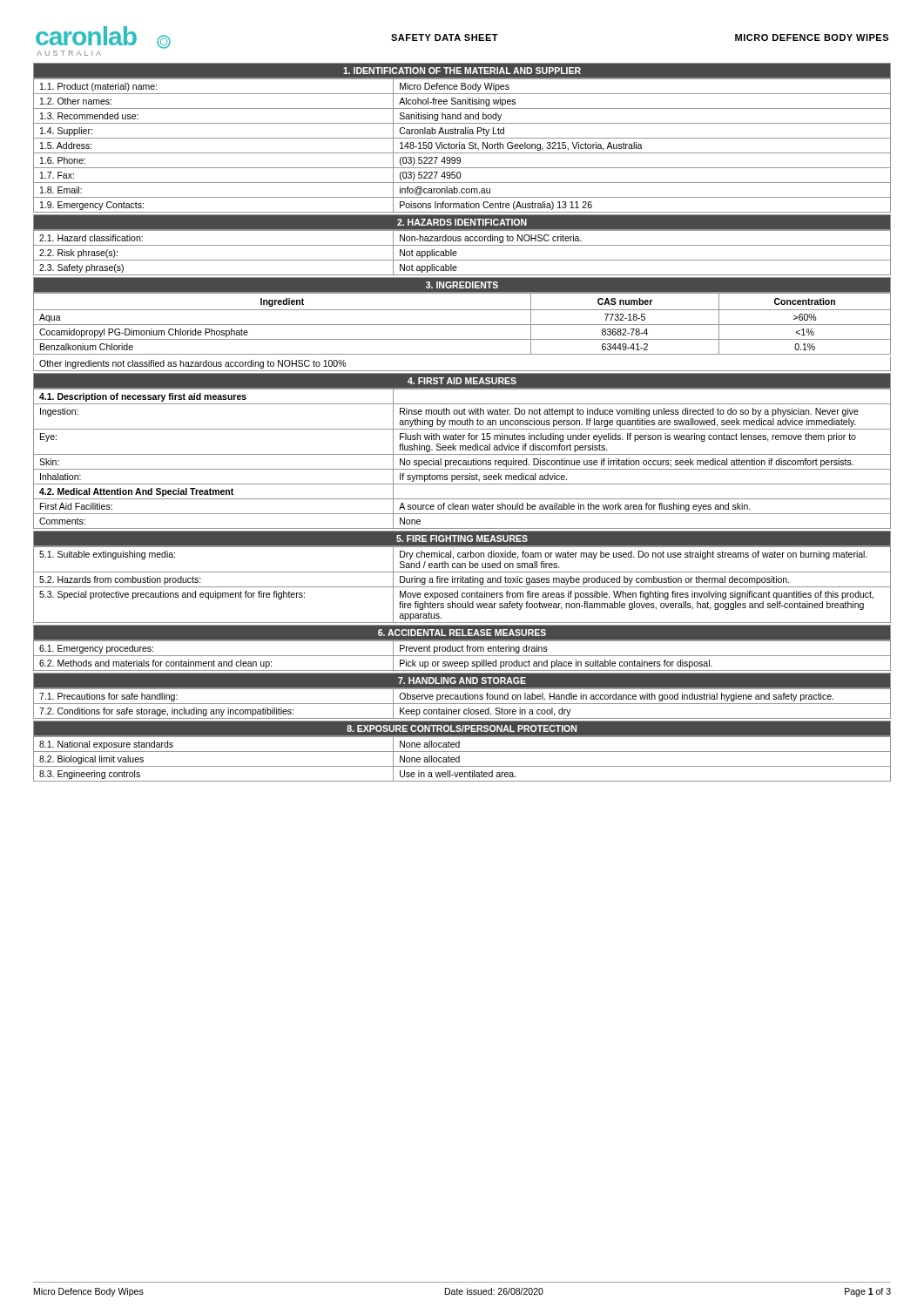Click on the table containing "Not applicable"
Image resolution: width=924 pixels, height=1307 pixels.
pos(462,253)
